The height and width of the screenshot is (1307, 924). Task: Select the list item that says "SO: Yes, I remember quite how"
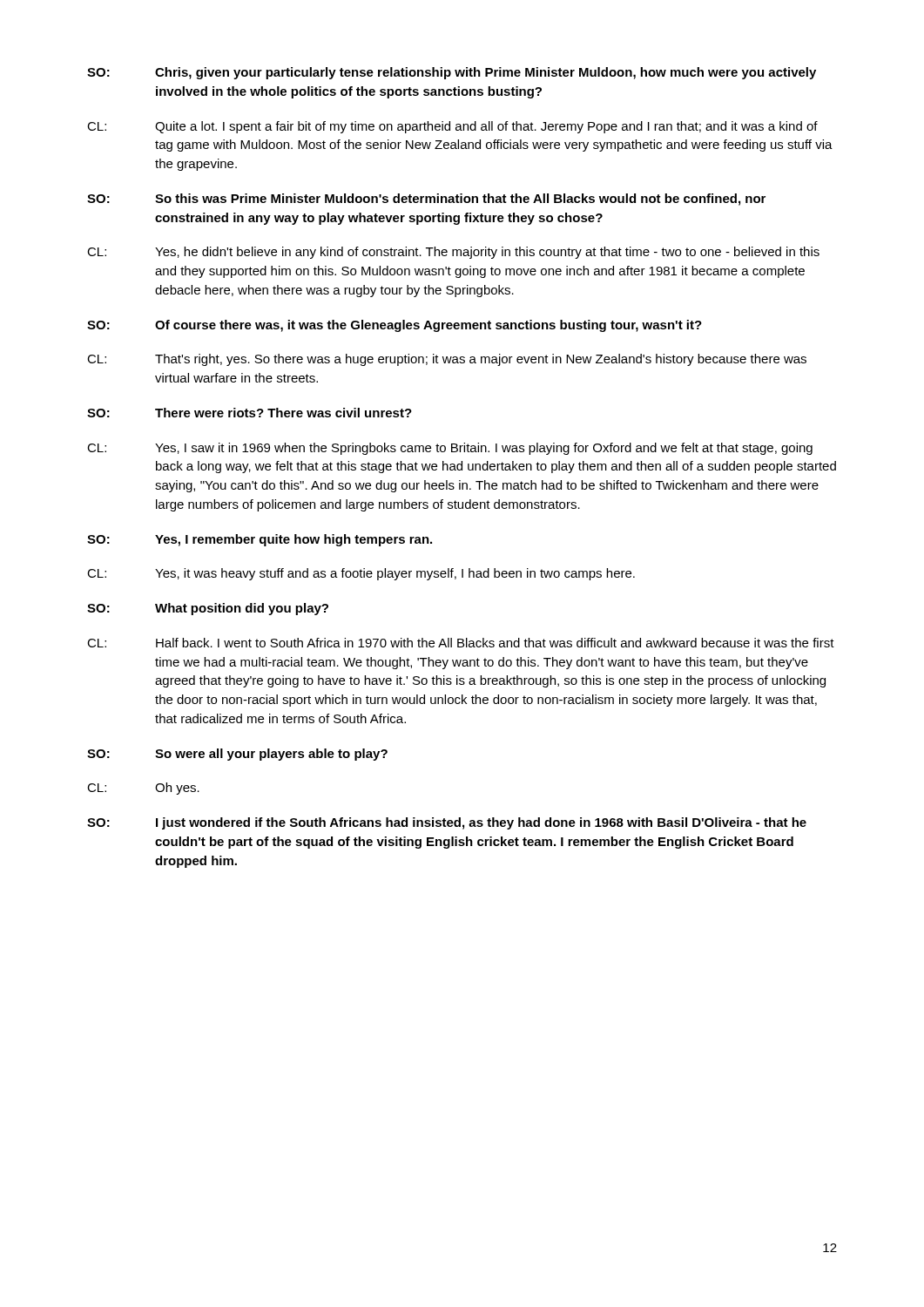[260, 540]
